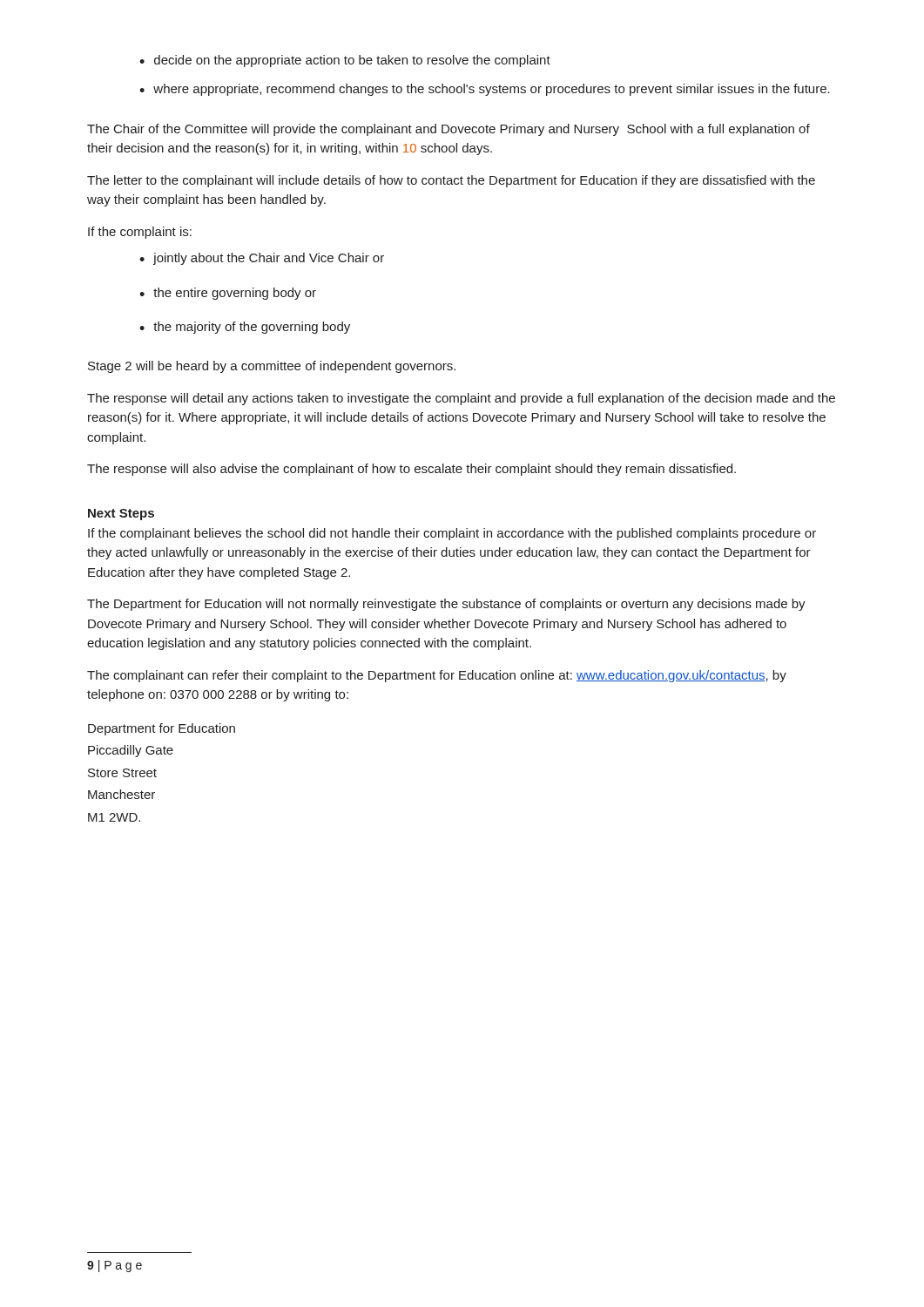Find the region starting "The Chair of the Committee will"
The image size is (924, 1307).
[x=448, y=138]
